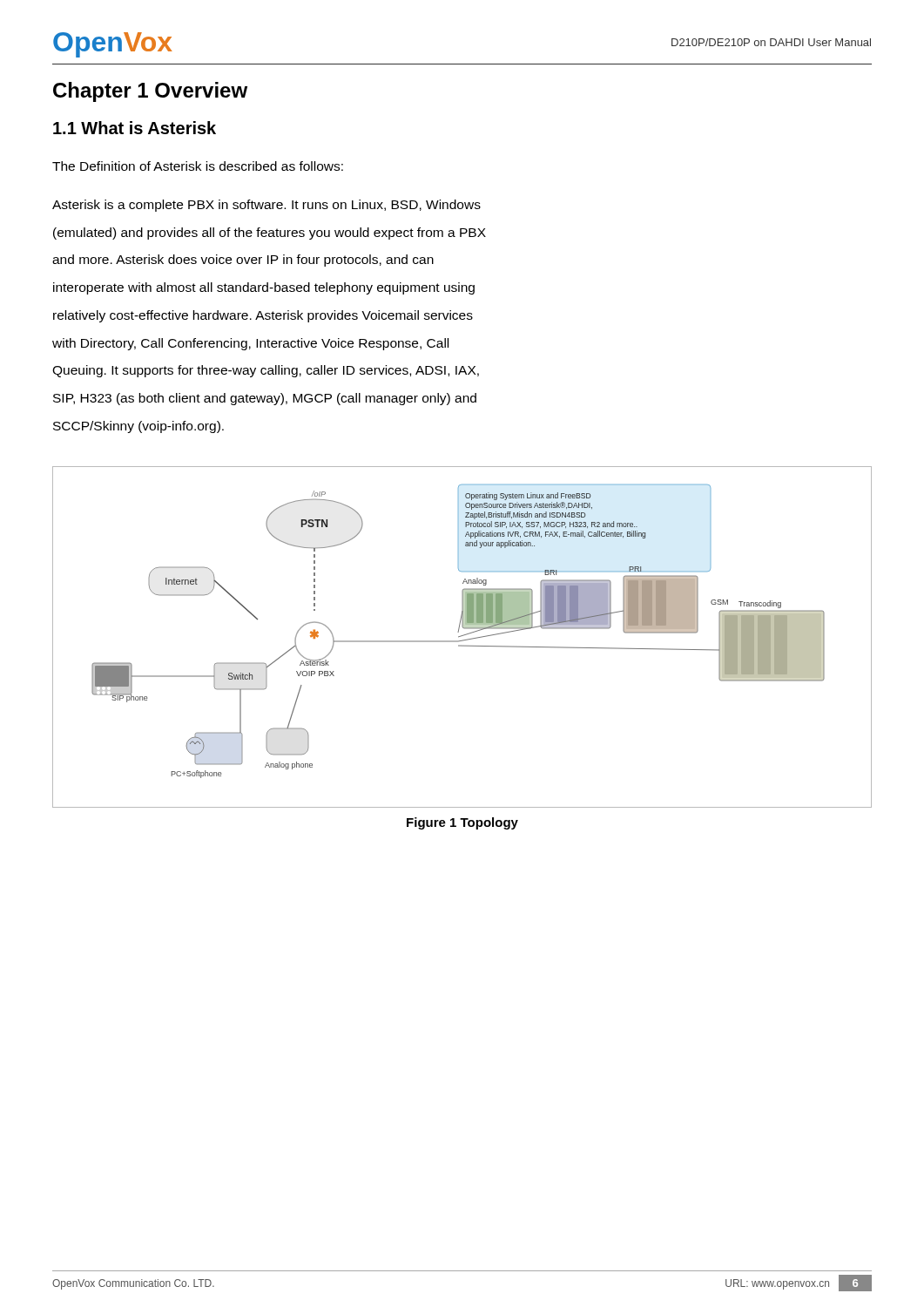Select the passage starting "Figure 1 Topology"

pyautogui.click(x=462, y=822)
